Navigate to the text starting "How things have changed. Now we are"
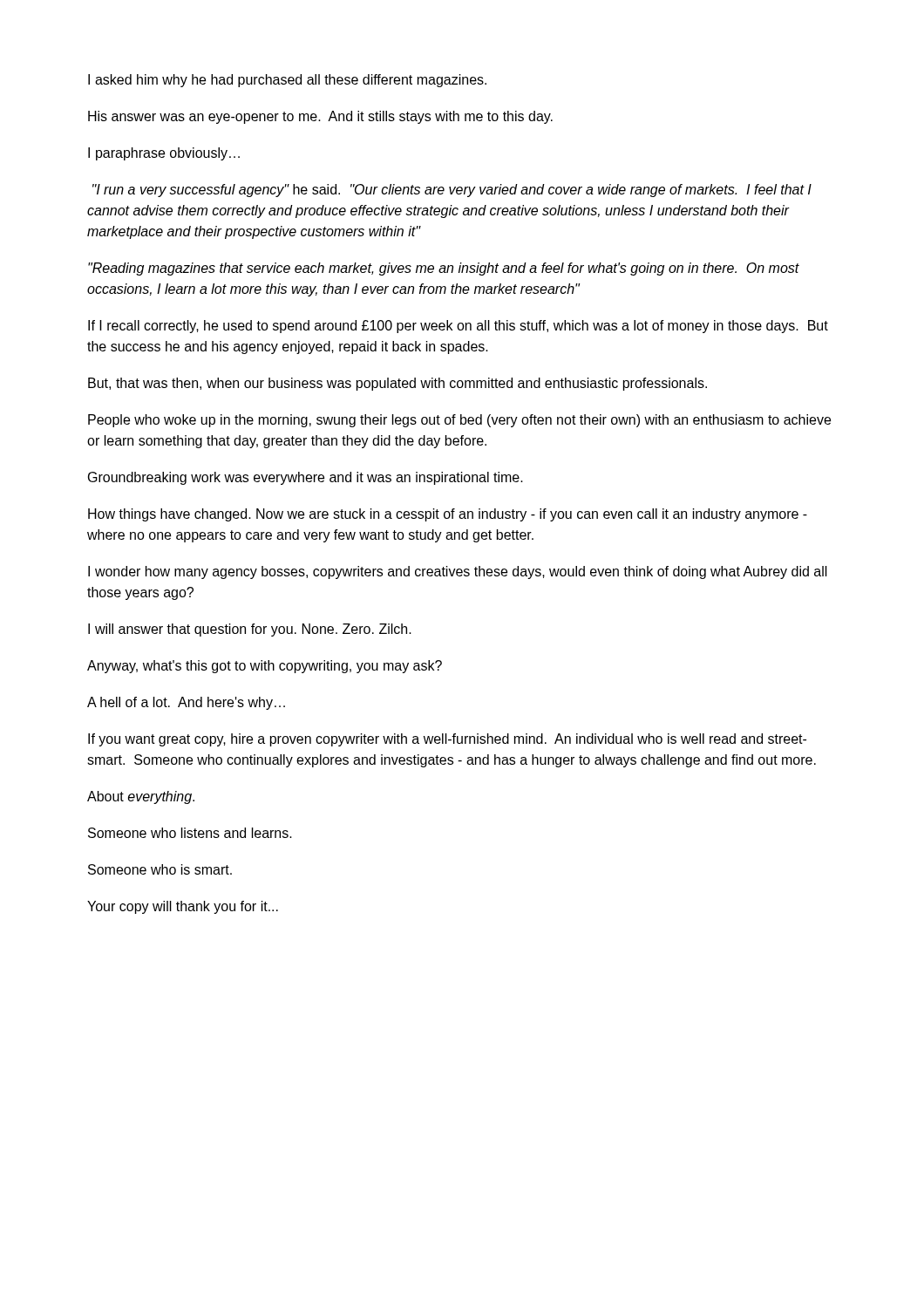The image size is (924, 1308). click(447, 525)
